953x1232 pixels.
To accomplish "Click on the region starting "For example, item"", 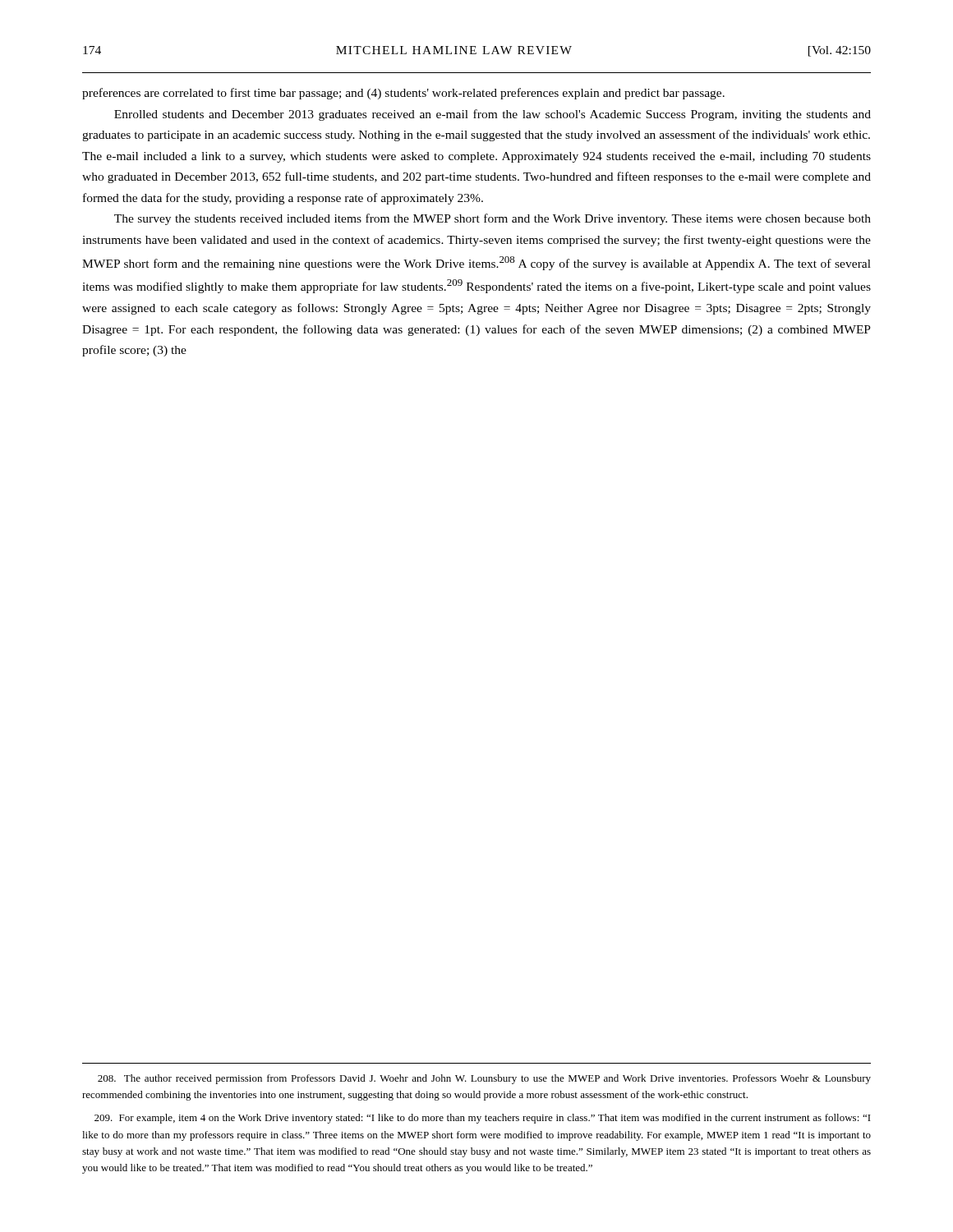I will [x=476, y=1143].
